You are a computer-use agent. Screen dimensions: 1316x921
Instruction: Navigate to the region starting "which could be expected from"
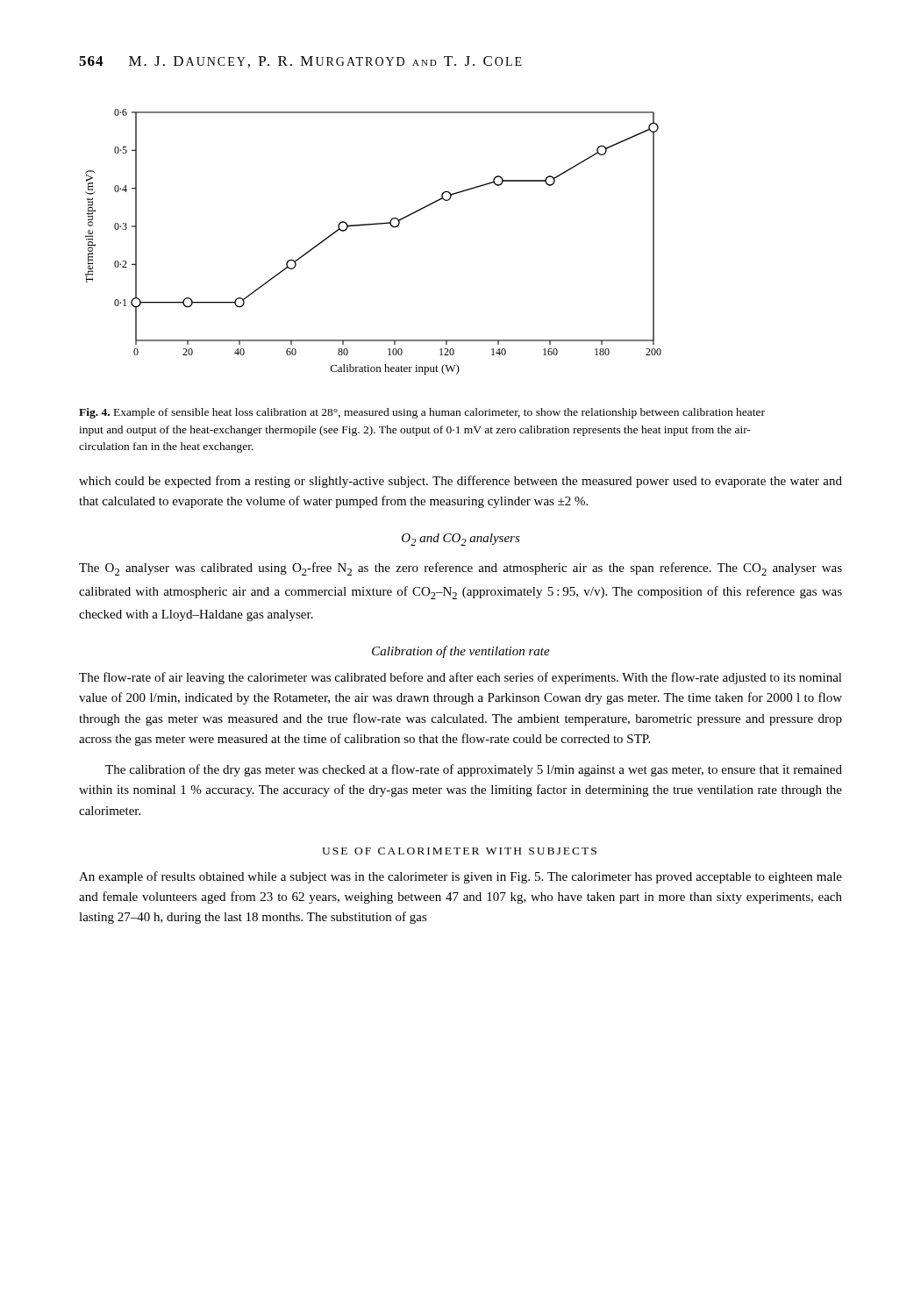(x=460, y=491)
